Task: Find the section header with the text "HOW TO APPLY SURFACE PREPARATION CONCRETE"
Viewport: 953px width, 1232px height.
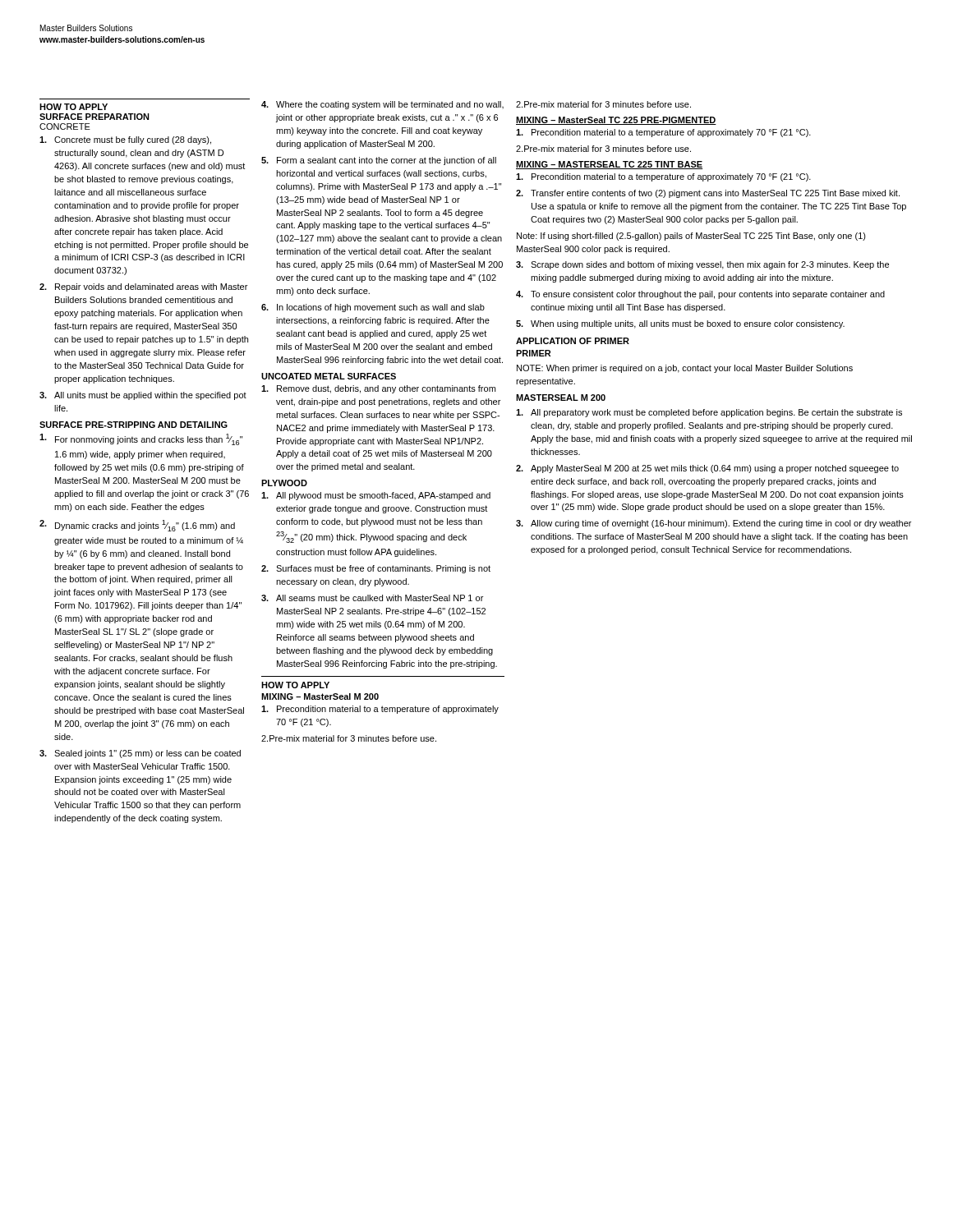Action: point(94,117)
